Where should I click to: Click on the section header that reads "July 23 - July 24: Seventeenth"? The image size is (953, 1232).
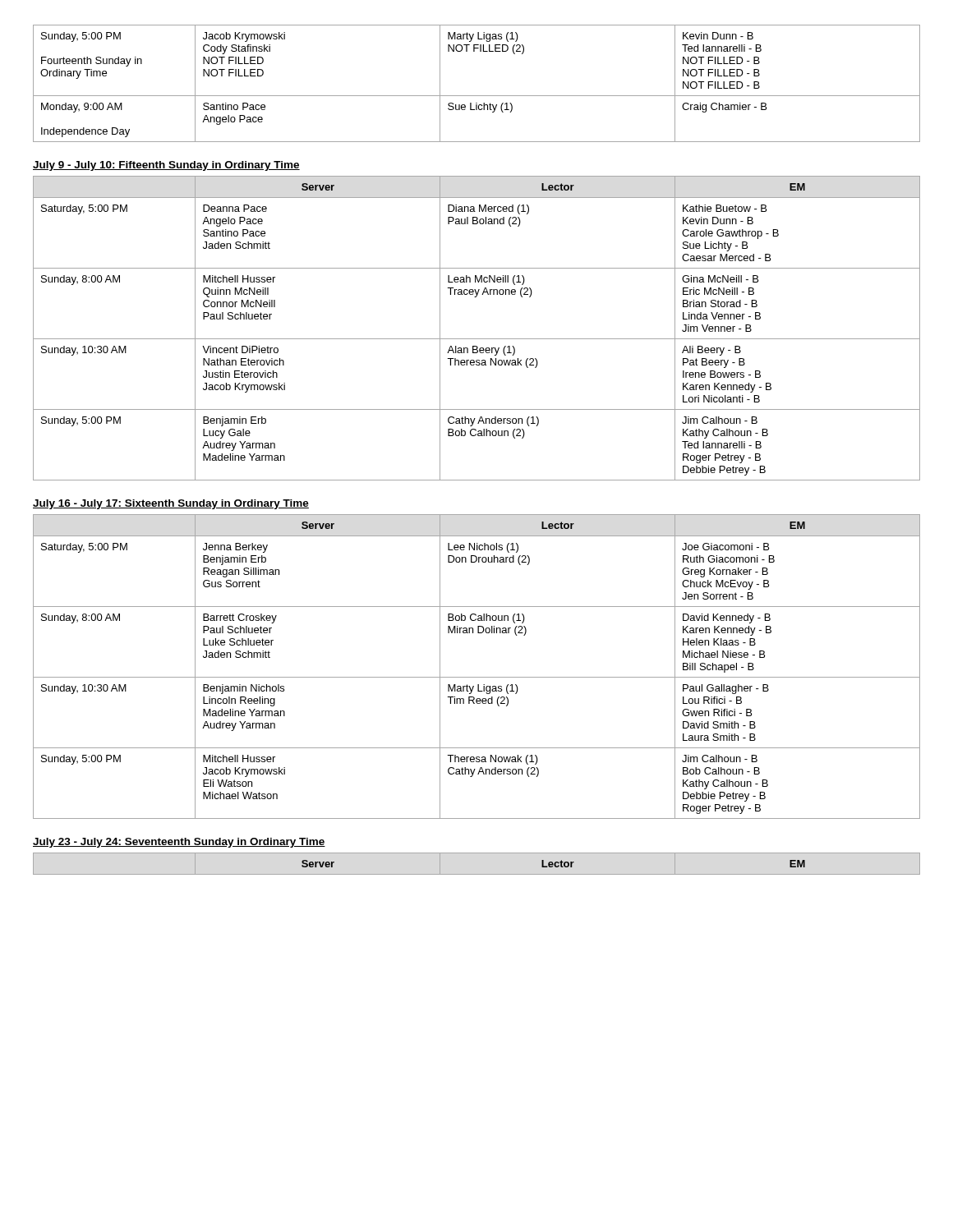[x=179, y=841]
